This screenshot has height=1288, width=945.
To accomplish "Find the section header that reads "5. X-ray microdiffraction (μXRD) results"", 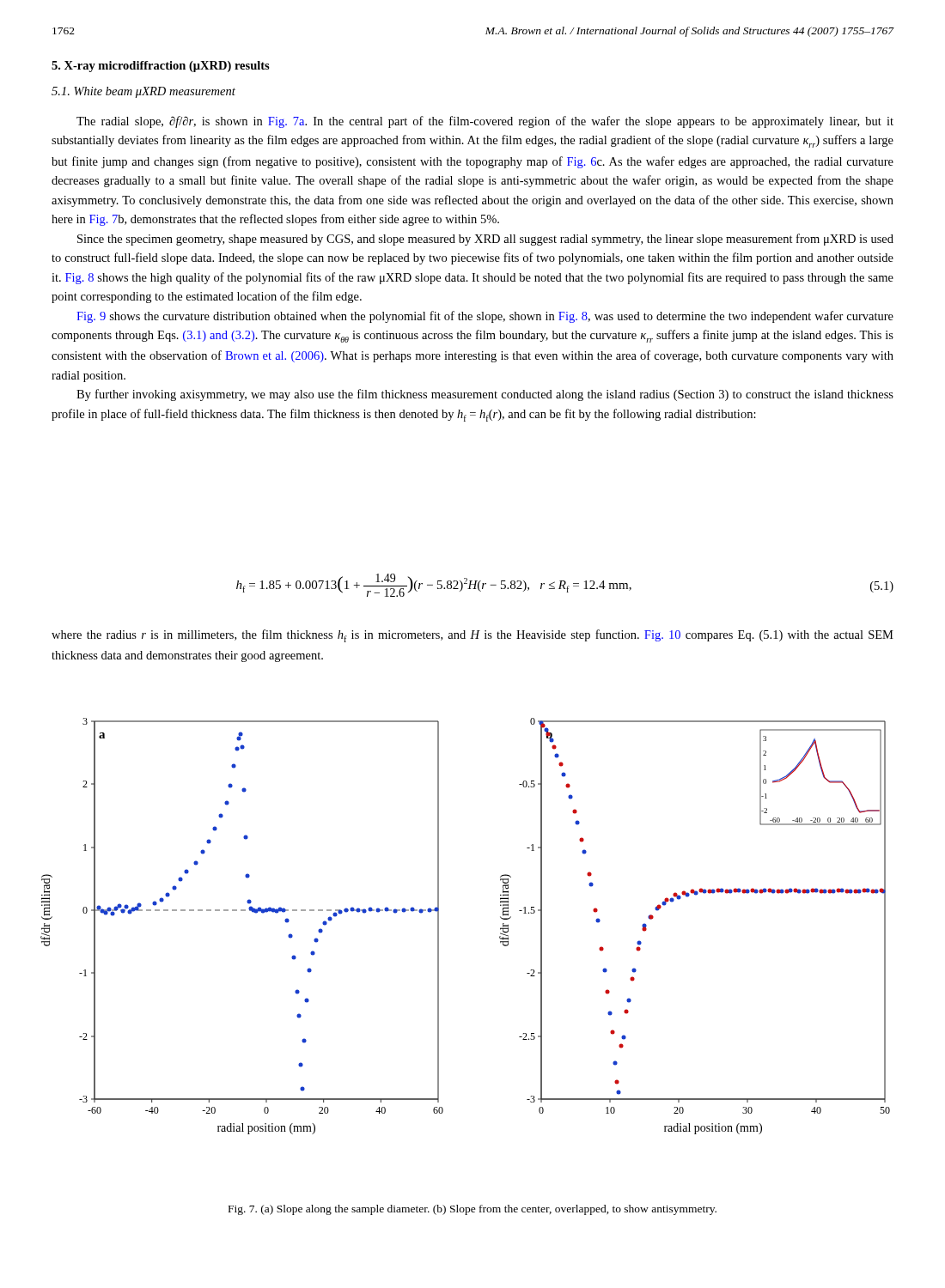I will click(x=161, y=65).
